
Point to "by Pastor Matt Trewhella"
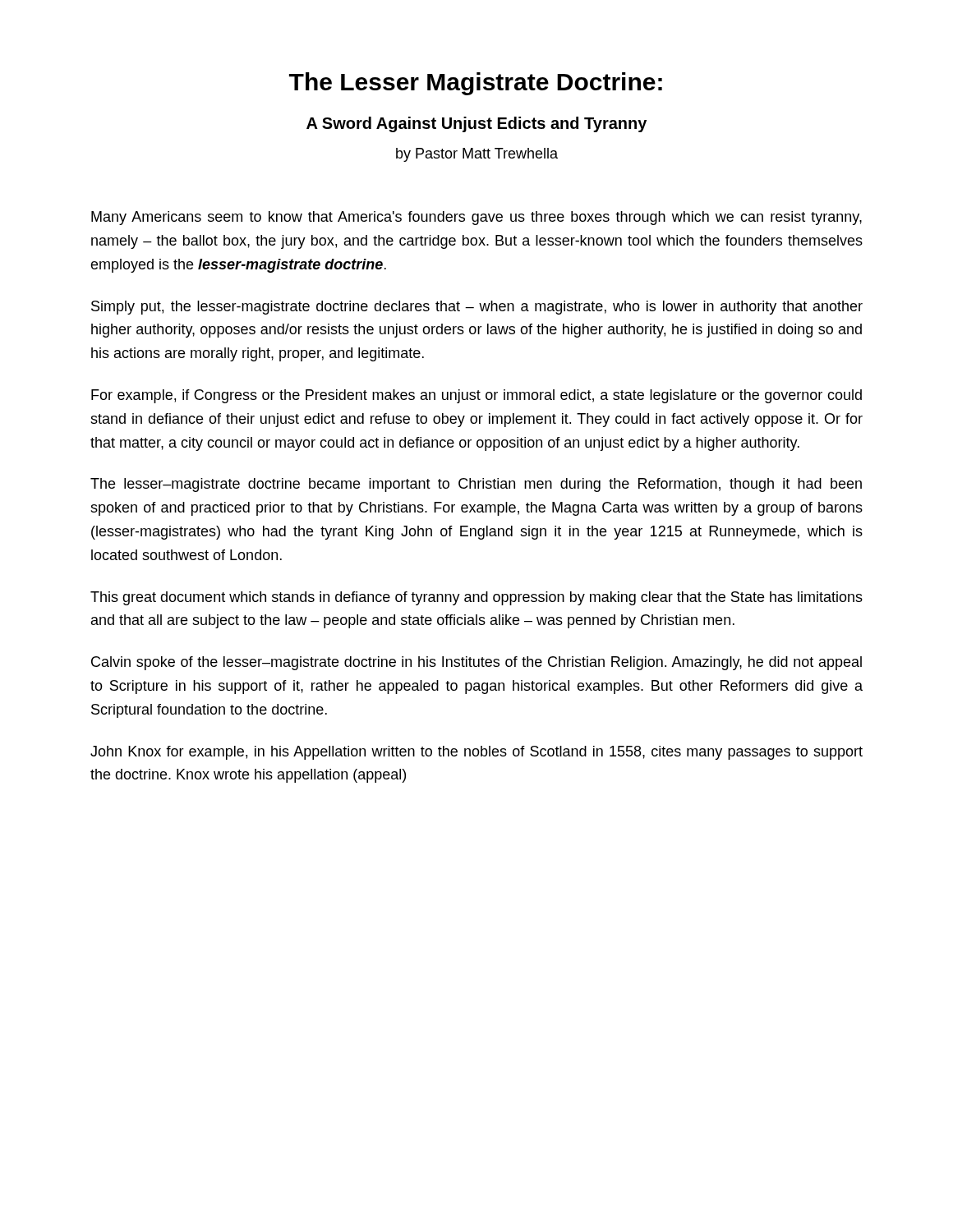(476, 154)
